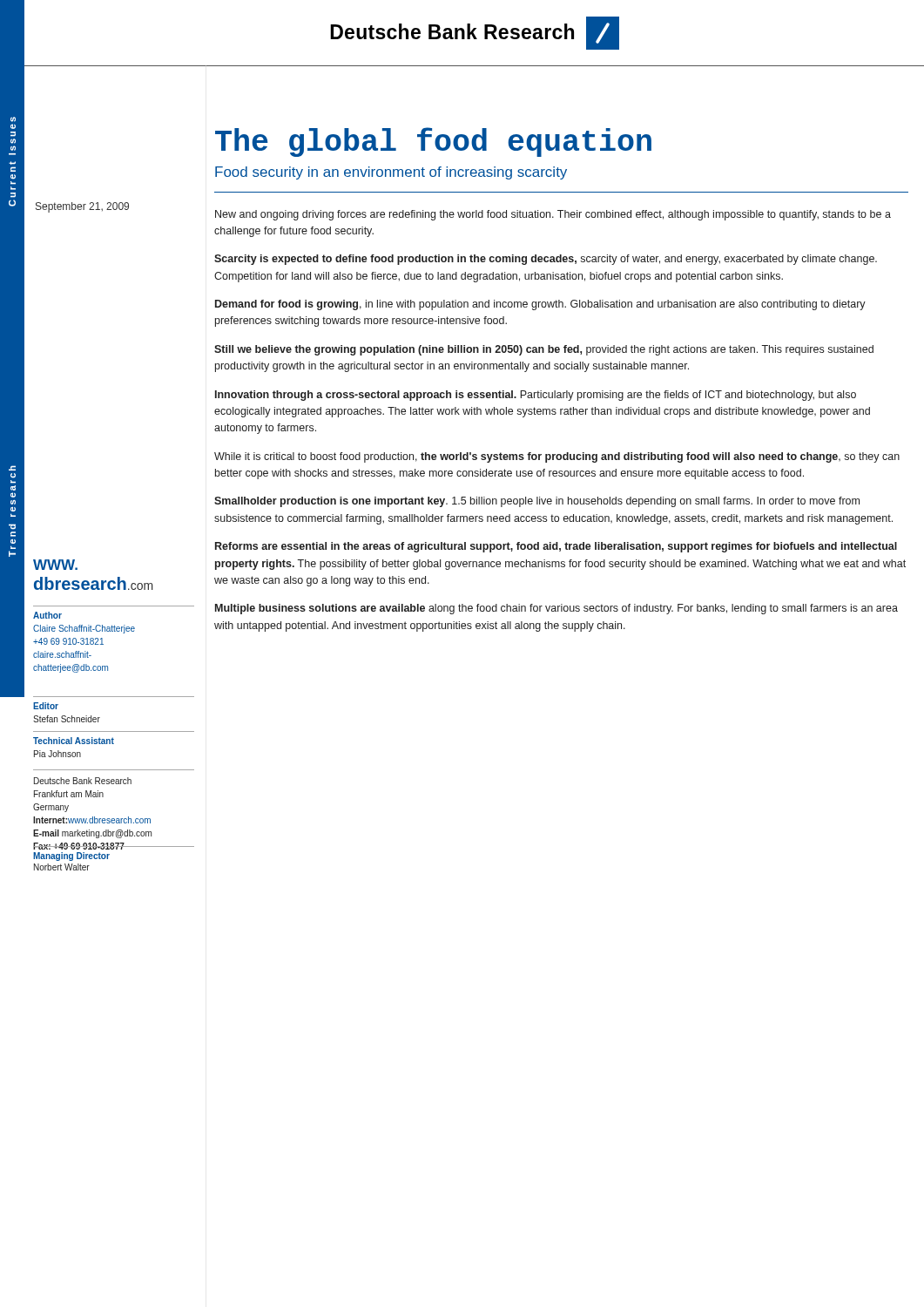Click on the text block containing "Demand for food is growing, in line with"
Image resolution: width=924 pixels, height=1307 pixels.
[540, 313]
